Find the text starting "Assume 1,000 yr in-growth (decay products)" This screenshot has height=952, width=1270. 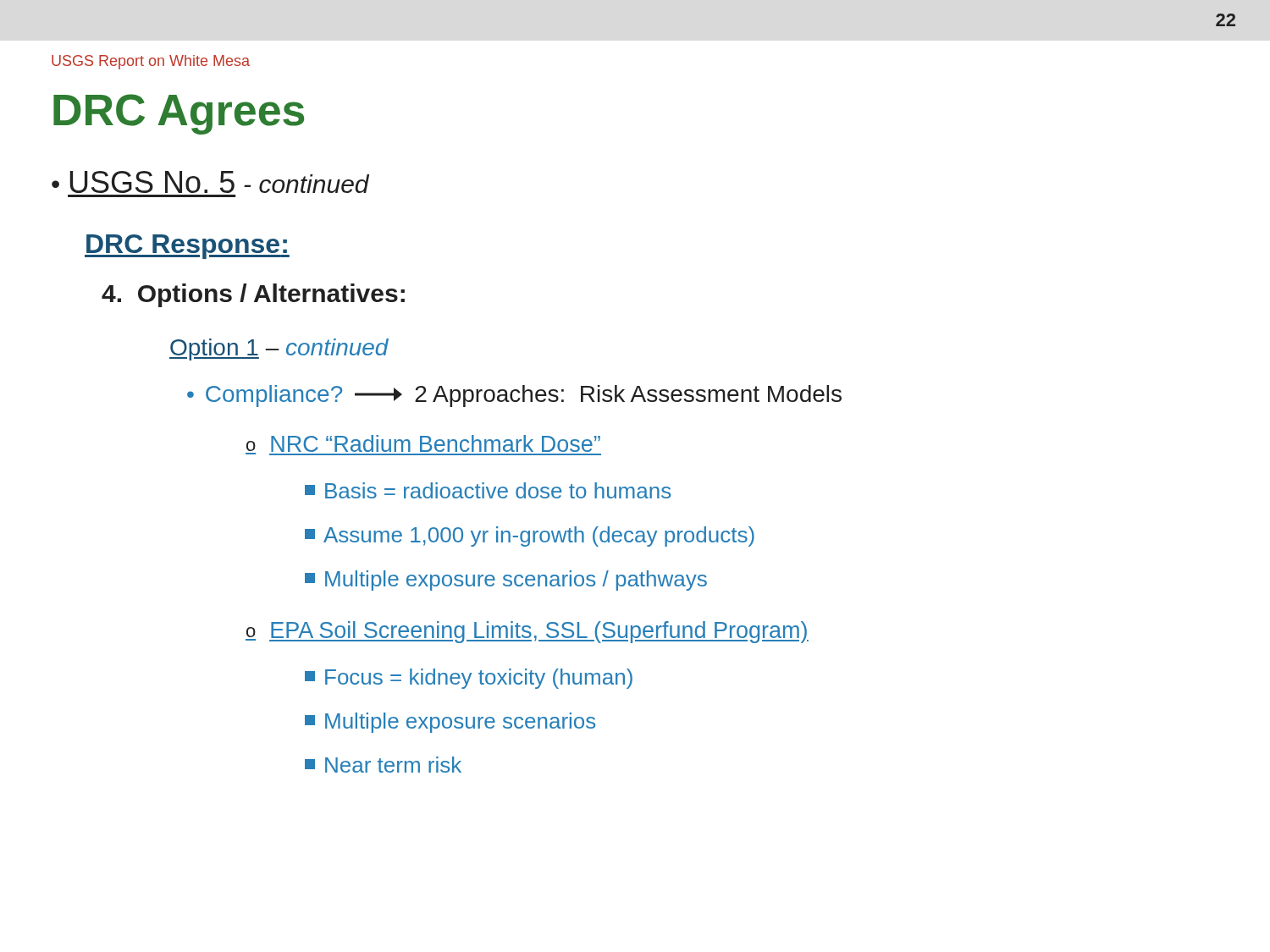pyautogui.click(x=530, y=535)
